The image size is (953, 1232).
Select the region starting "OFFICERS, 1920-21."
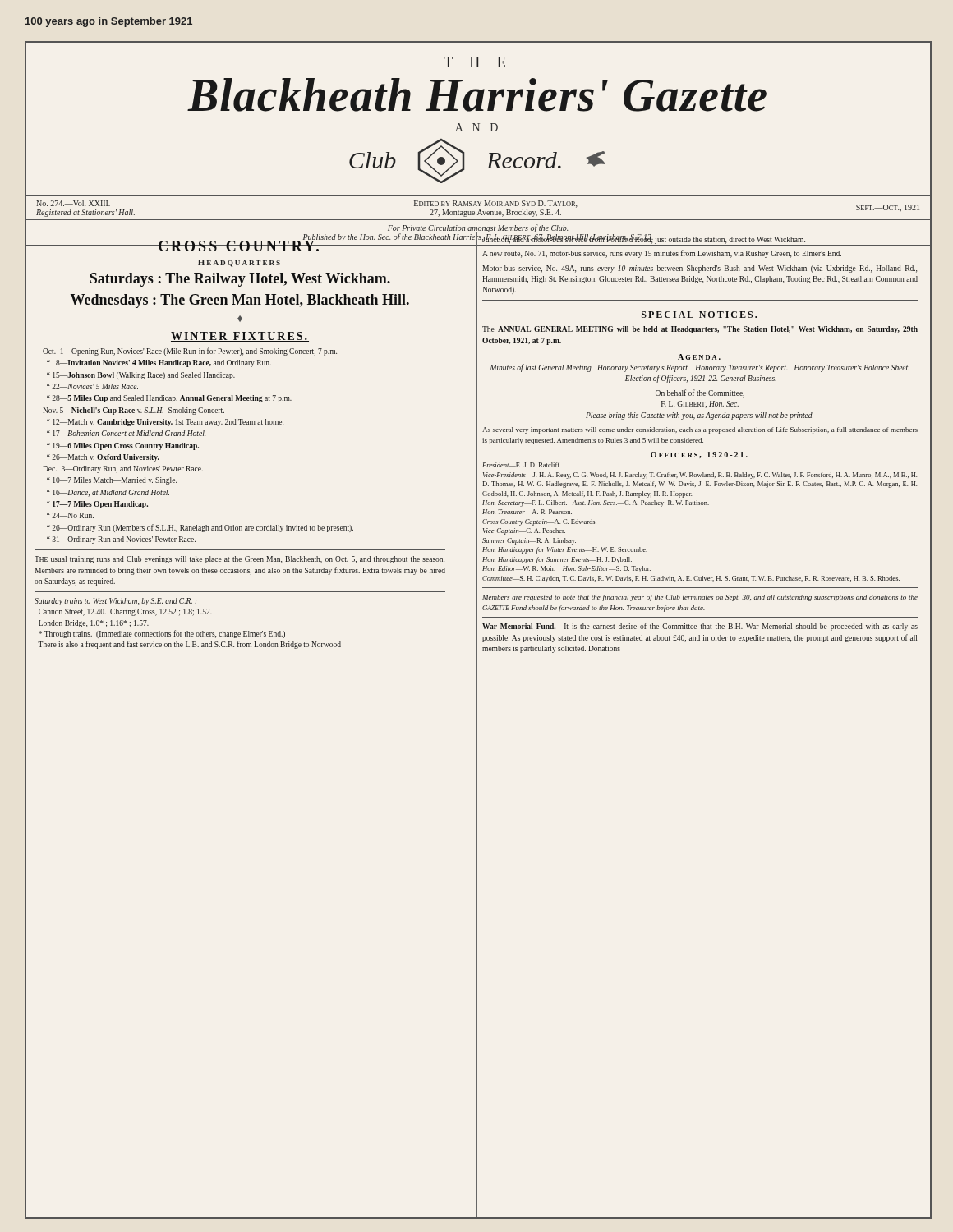click(700, 455)
